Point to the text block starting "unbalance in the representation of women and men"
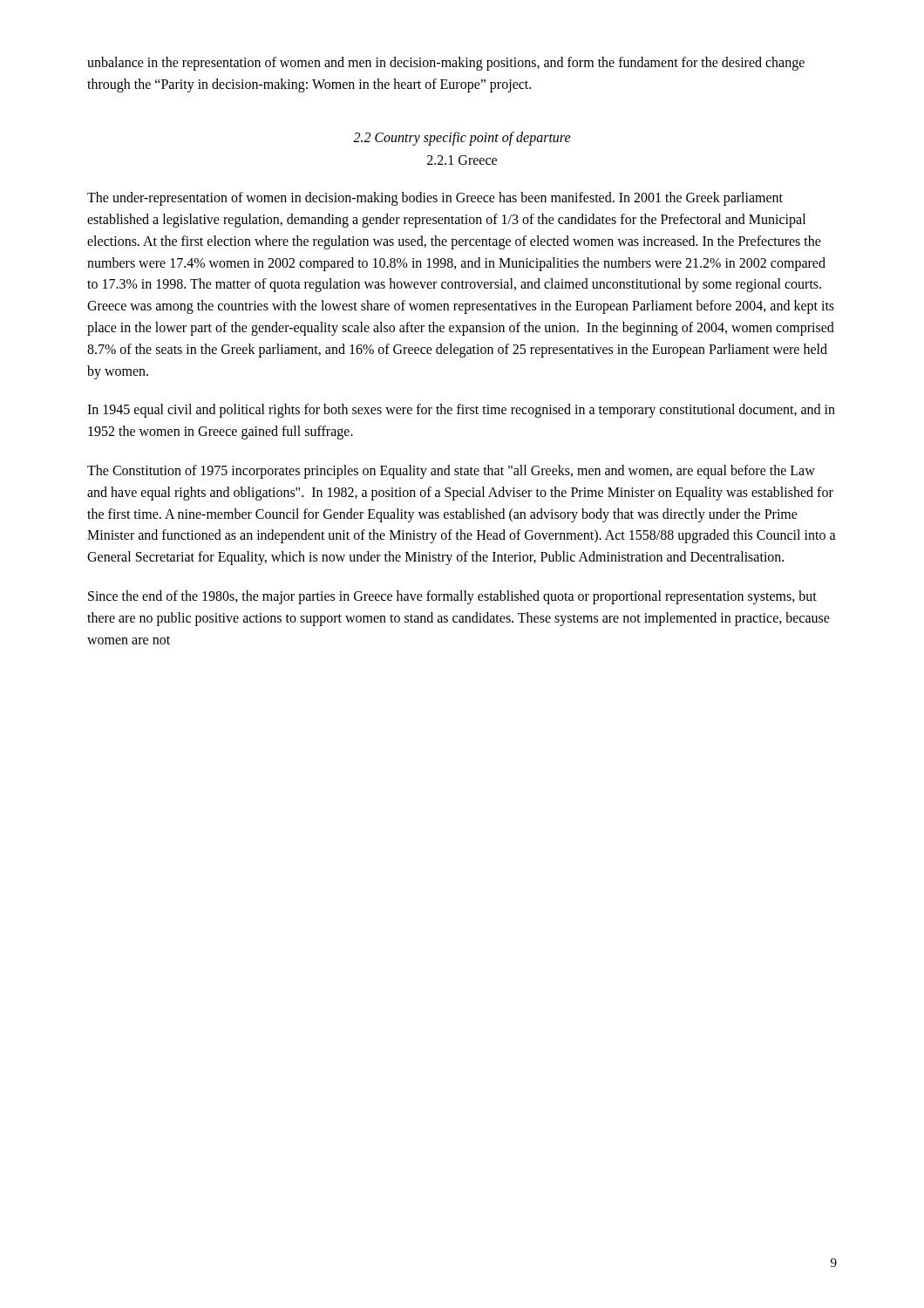 tap(446, 73)
